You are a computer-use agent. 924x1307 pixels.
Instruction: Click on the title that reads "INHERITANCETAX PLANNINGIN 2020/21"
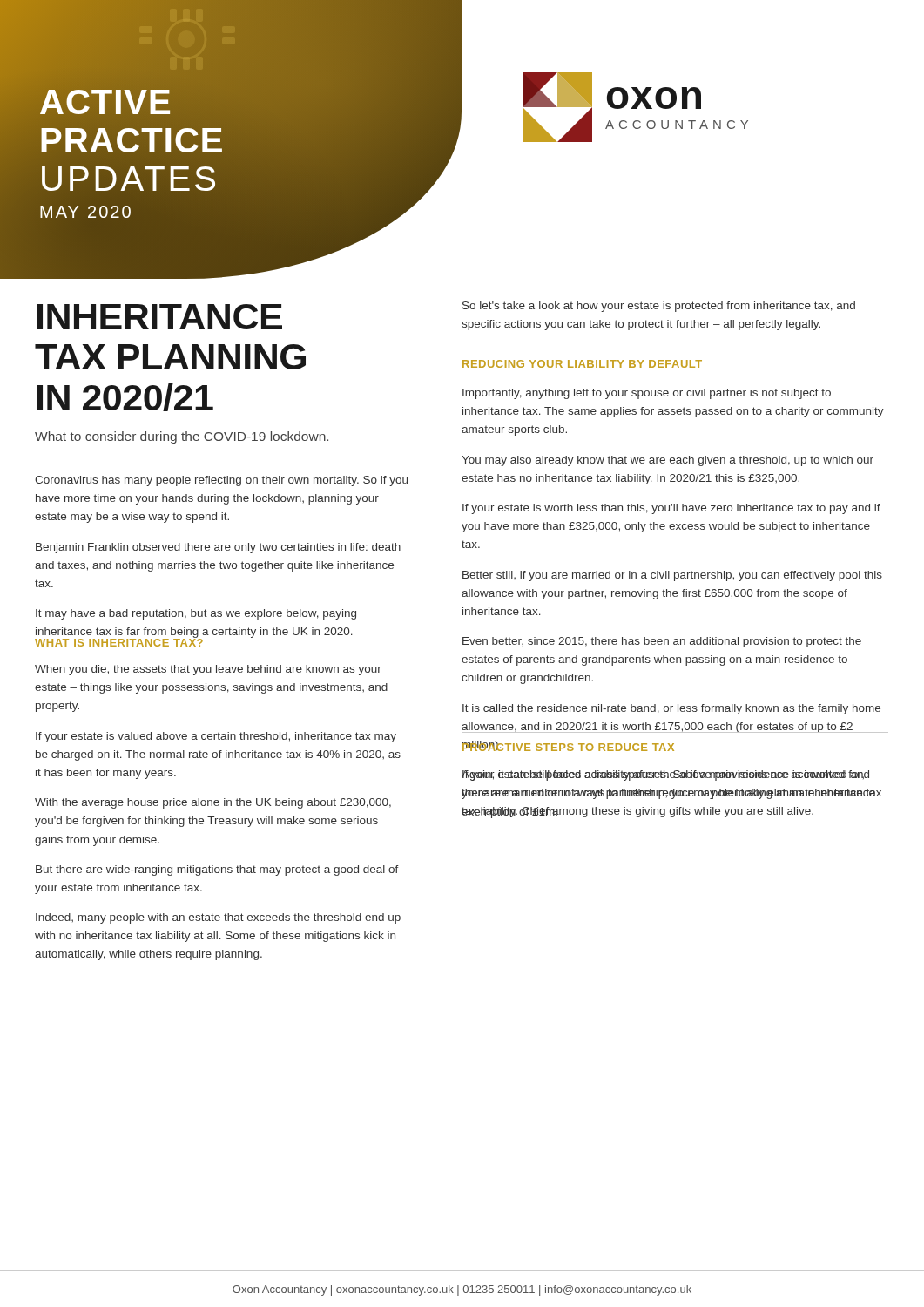point(222,357)
